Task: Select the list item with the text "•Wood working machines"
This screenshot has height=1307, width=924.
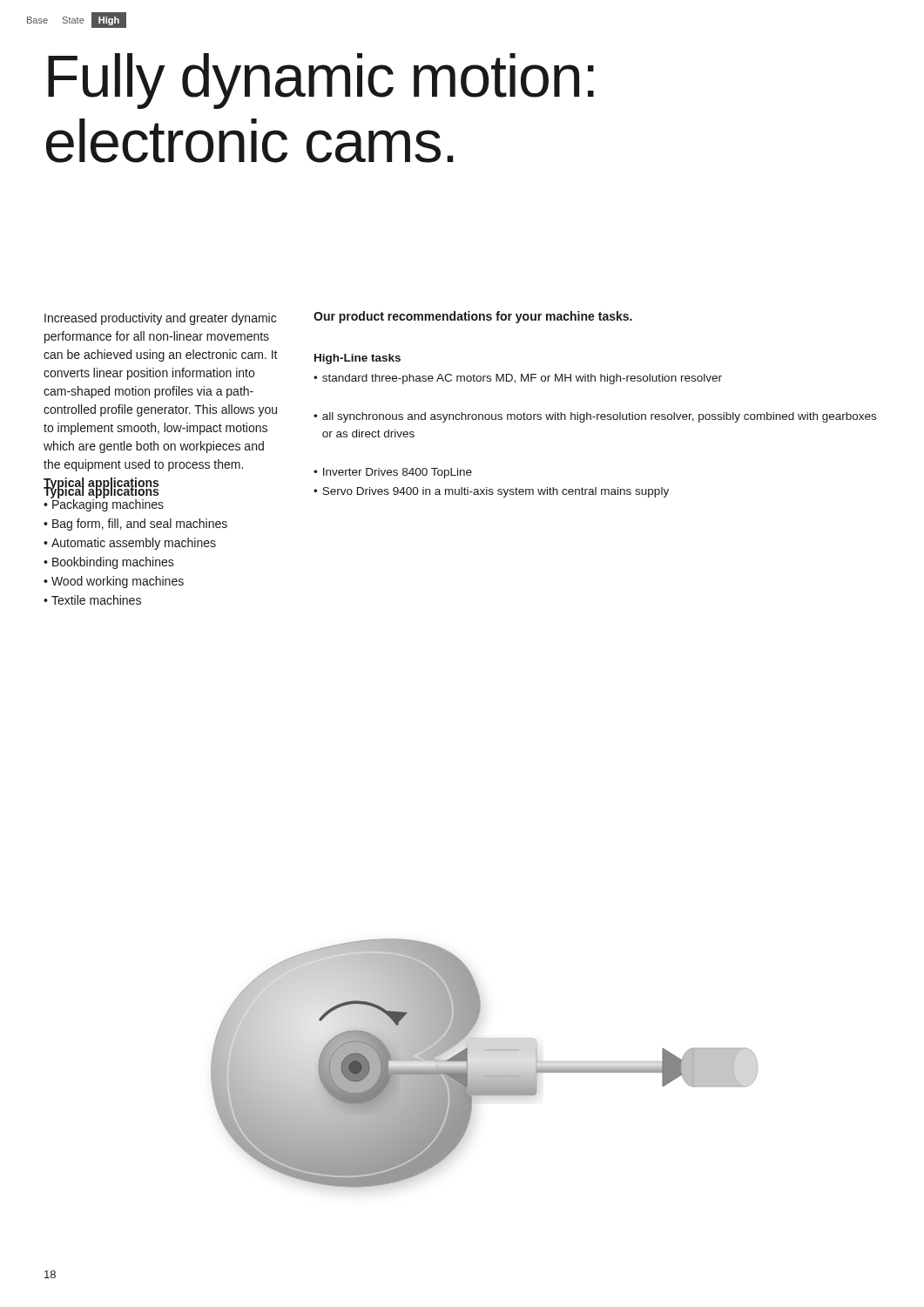Action: pyautogui.click(x=163, y=582)
